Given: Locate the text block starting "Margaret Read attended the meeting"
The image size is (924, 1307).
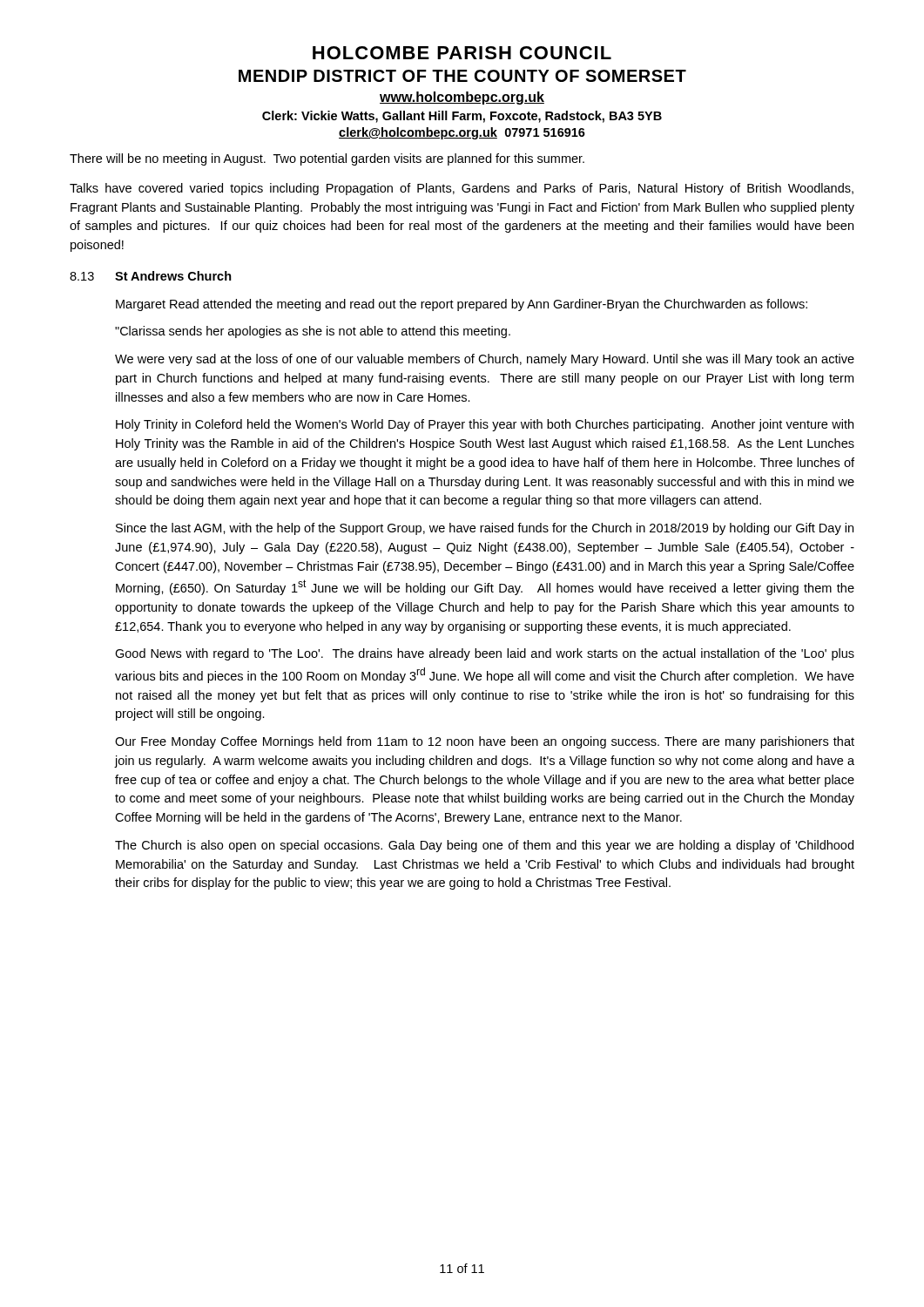Looking at the screenshot, I should [485, 304].
